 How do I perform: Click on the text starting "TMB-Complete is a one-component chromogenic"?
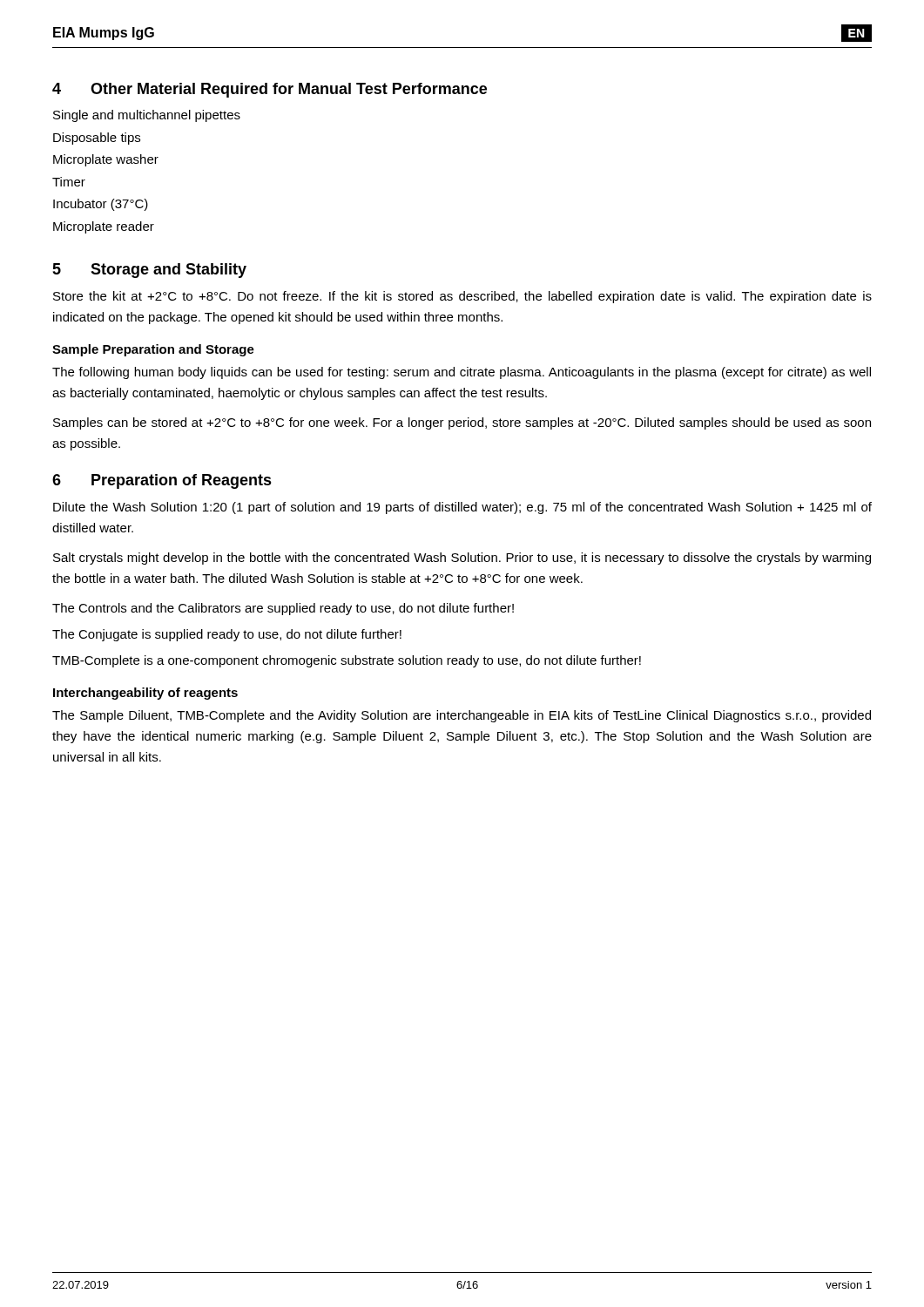coord(347,660)
